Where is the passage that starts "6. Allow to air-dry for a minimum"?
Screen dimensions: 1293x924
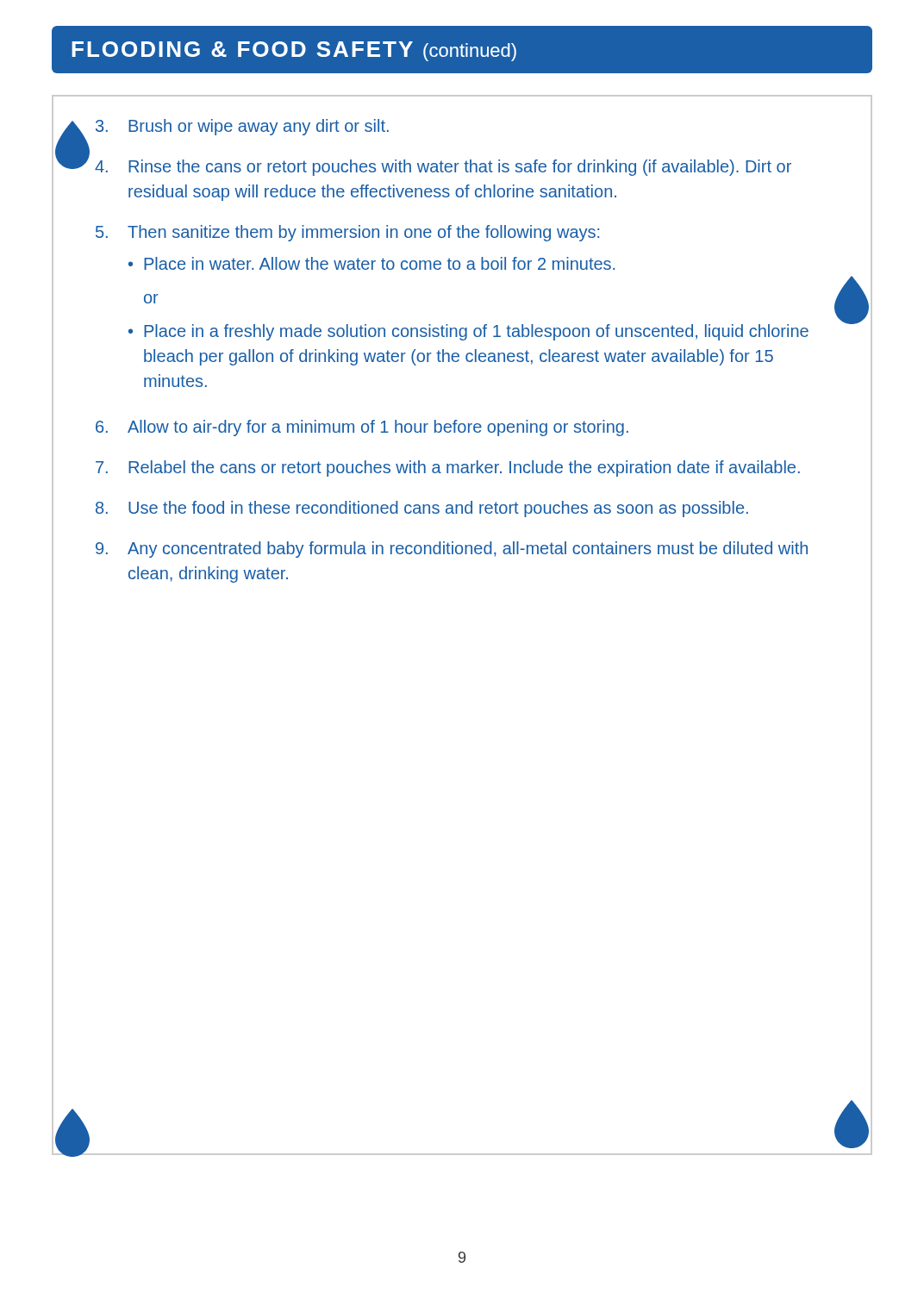(362, 427)
